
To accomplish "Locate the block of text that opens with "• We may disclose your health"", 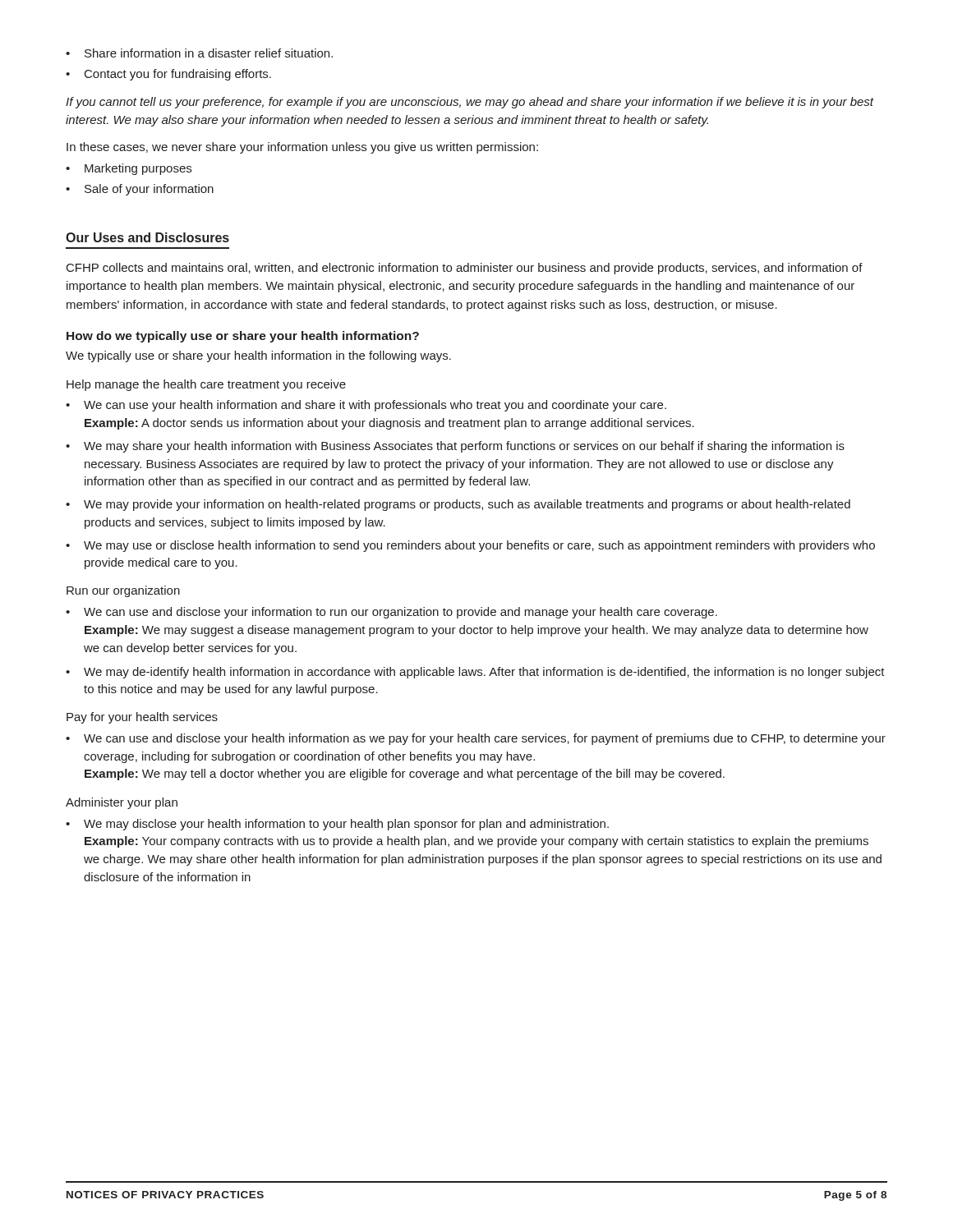I will pyautogui.click(x=476, y=850).
